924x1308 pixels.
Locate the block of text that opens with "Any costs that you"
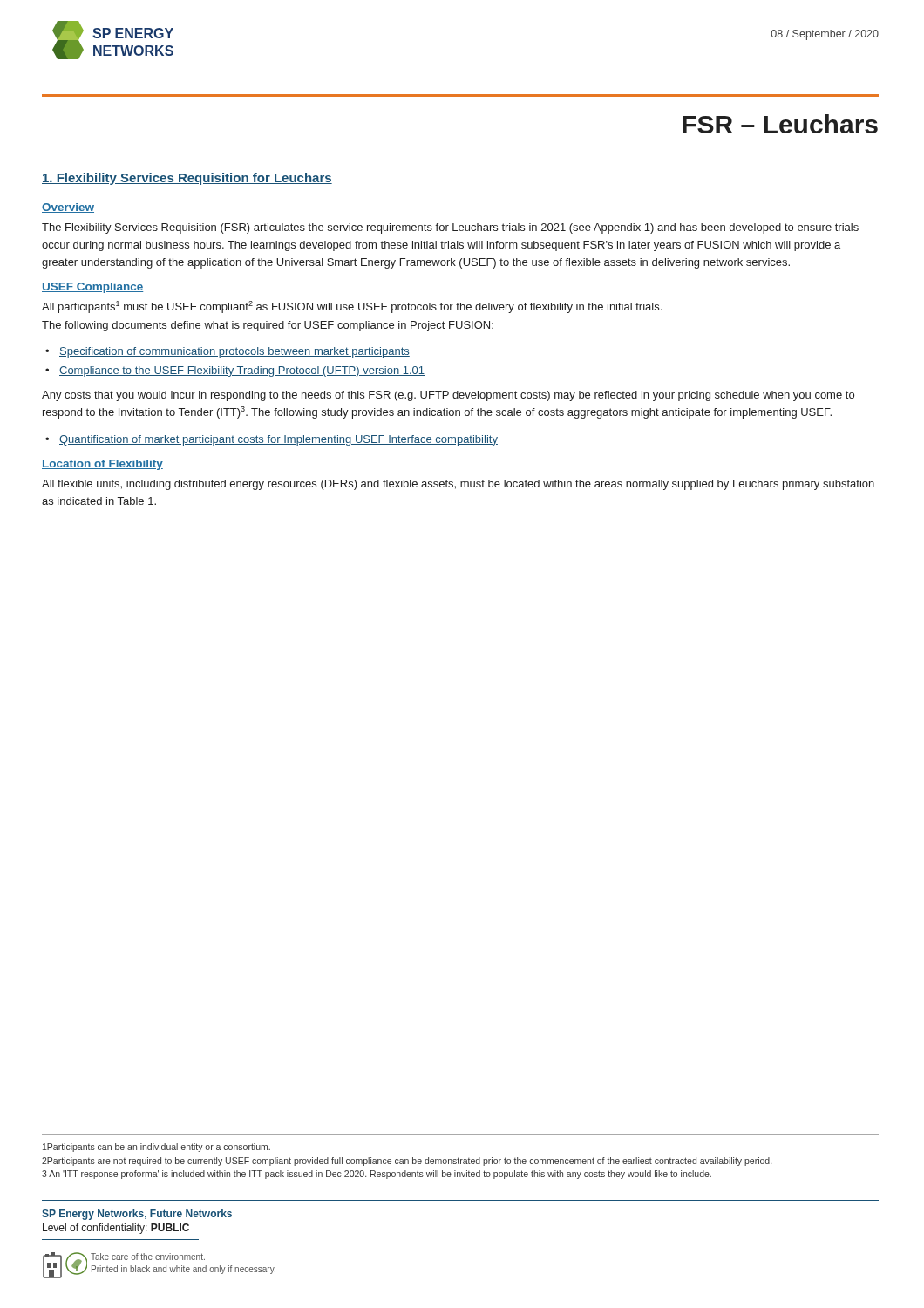[448, 404]
